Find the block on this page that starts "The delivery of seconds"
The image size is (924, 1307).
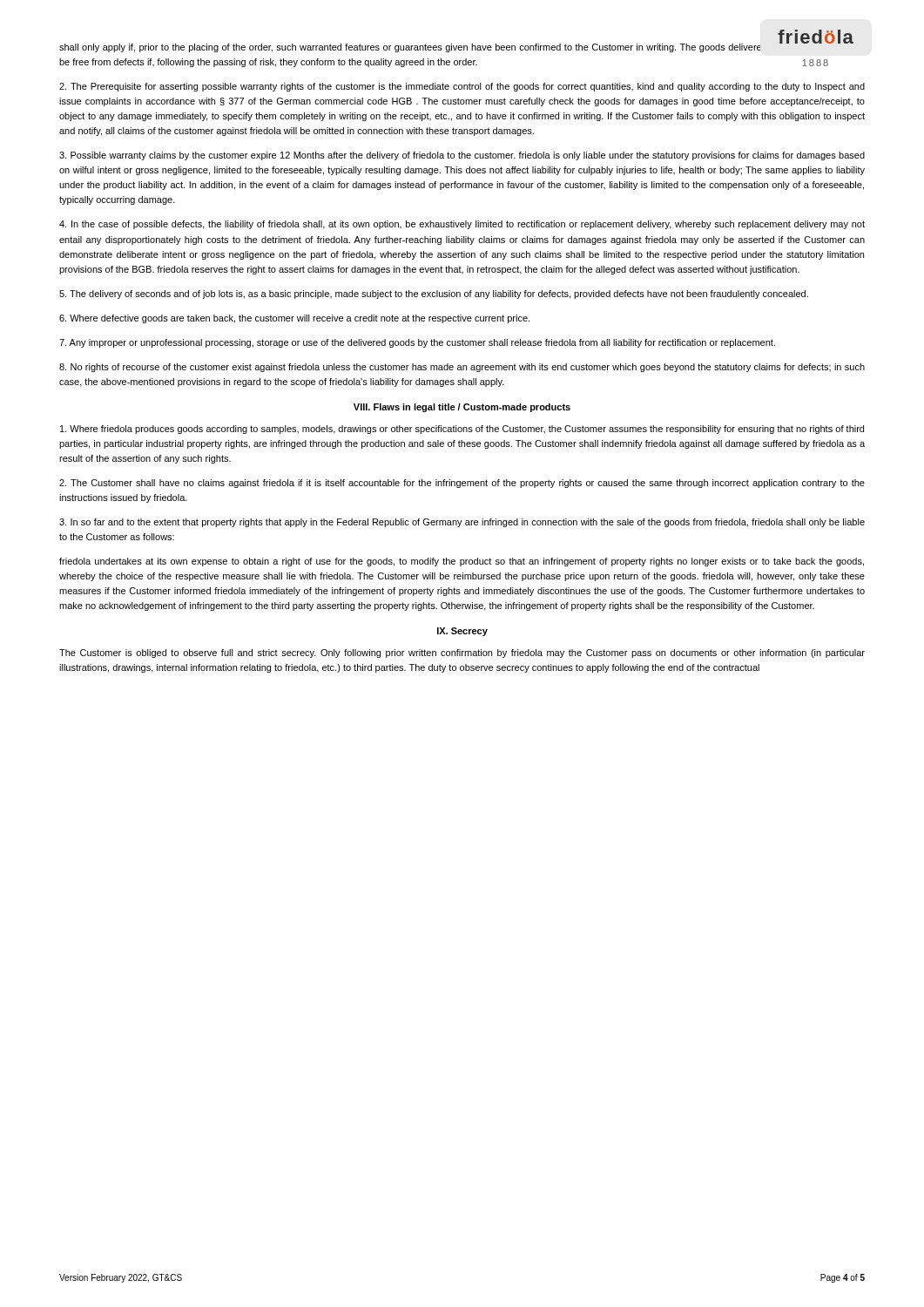pyautogui.click(x=434, y=293)
